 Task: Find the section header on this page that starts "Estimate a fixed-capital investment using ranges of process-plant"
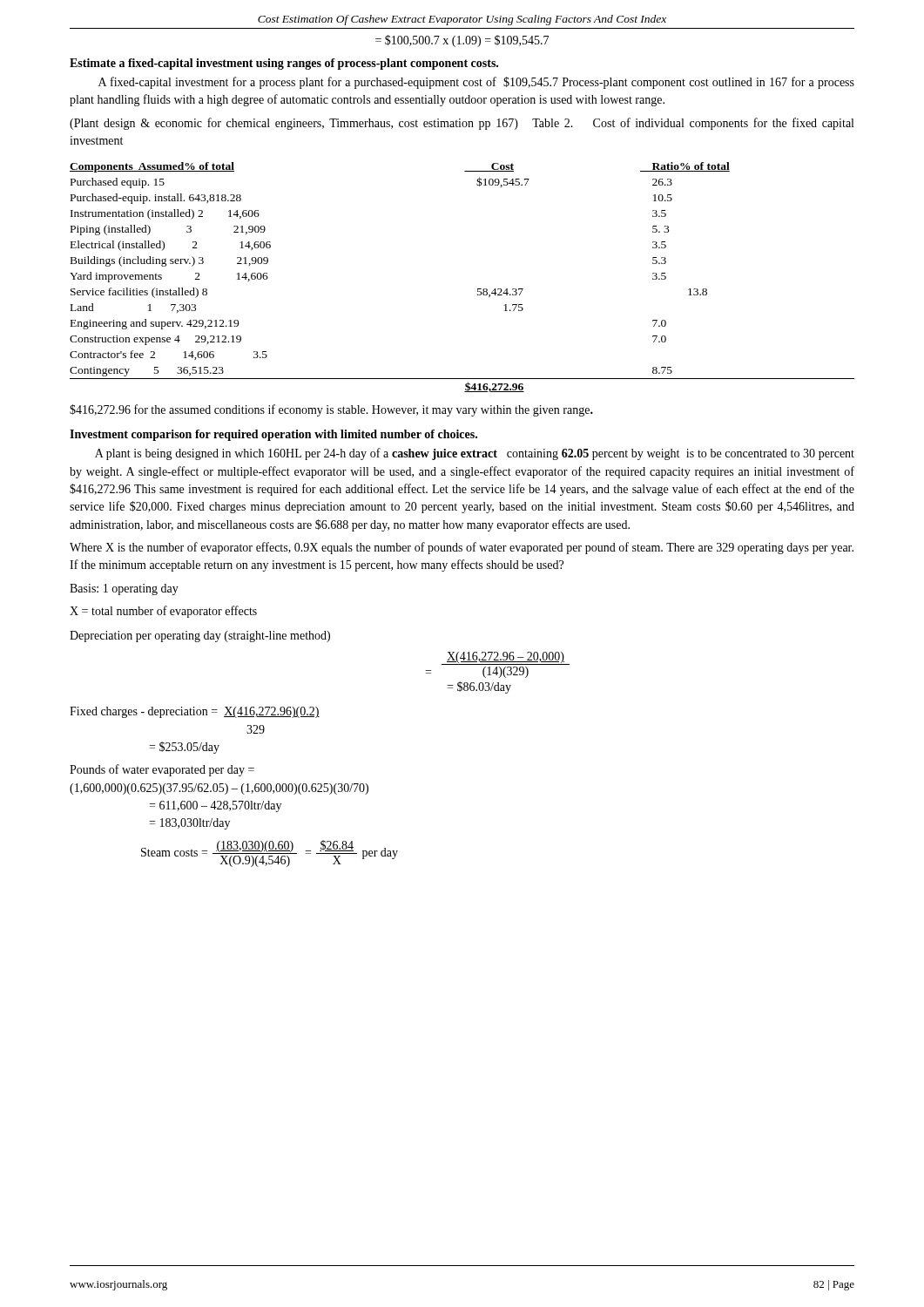tap(284, 63)
